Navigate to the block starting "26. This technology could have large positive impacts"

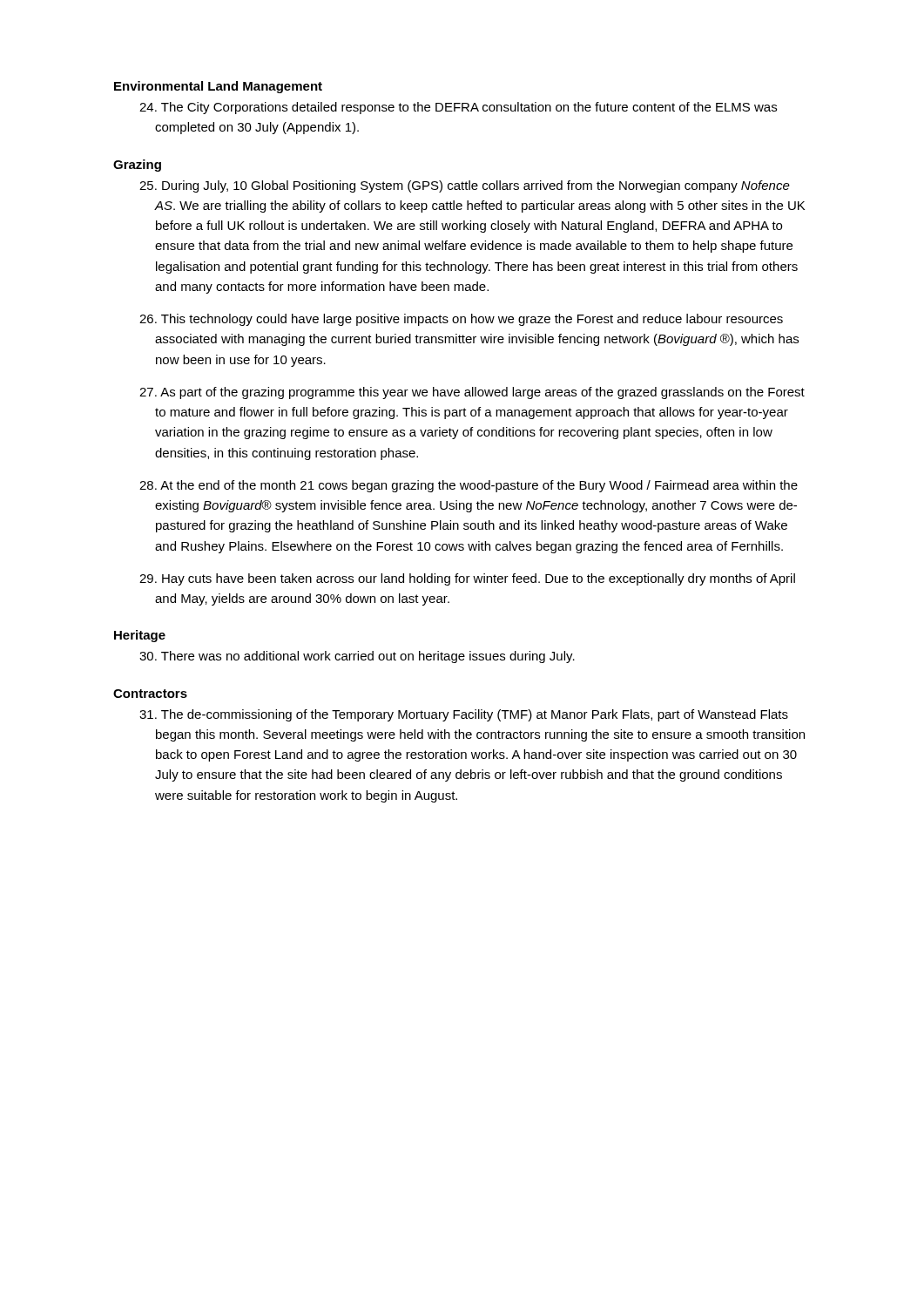[469, 339]
